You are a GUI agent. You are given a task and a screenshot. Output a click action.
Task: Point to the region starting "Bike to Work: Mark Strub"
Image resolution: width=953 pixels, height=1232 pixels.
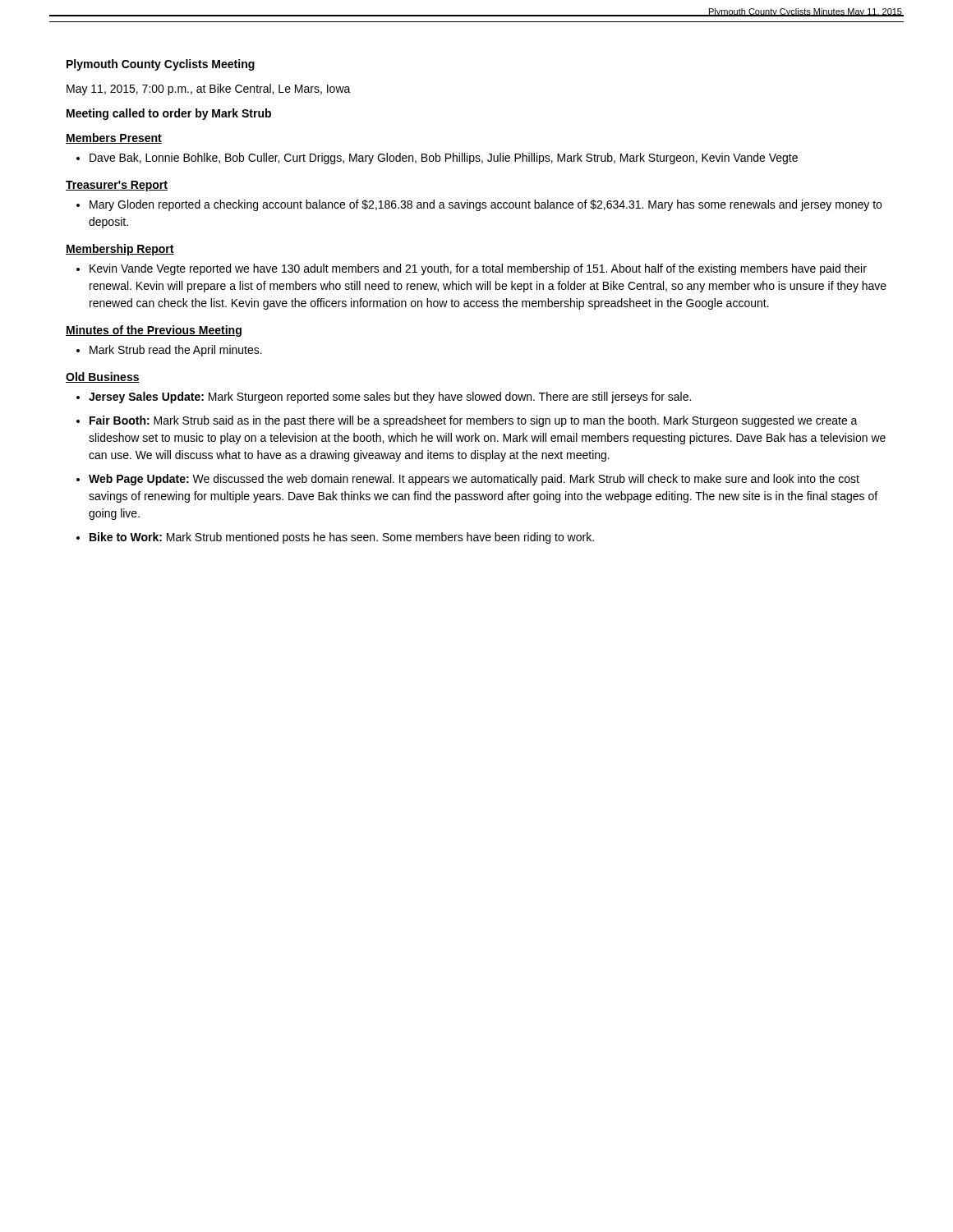click(342, 537)
